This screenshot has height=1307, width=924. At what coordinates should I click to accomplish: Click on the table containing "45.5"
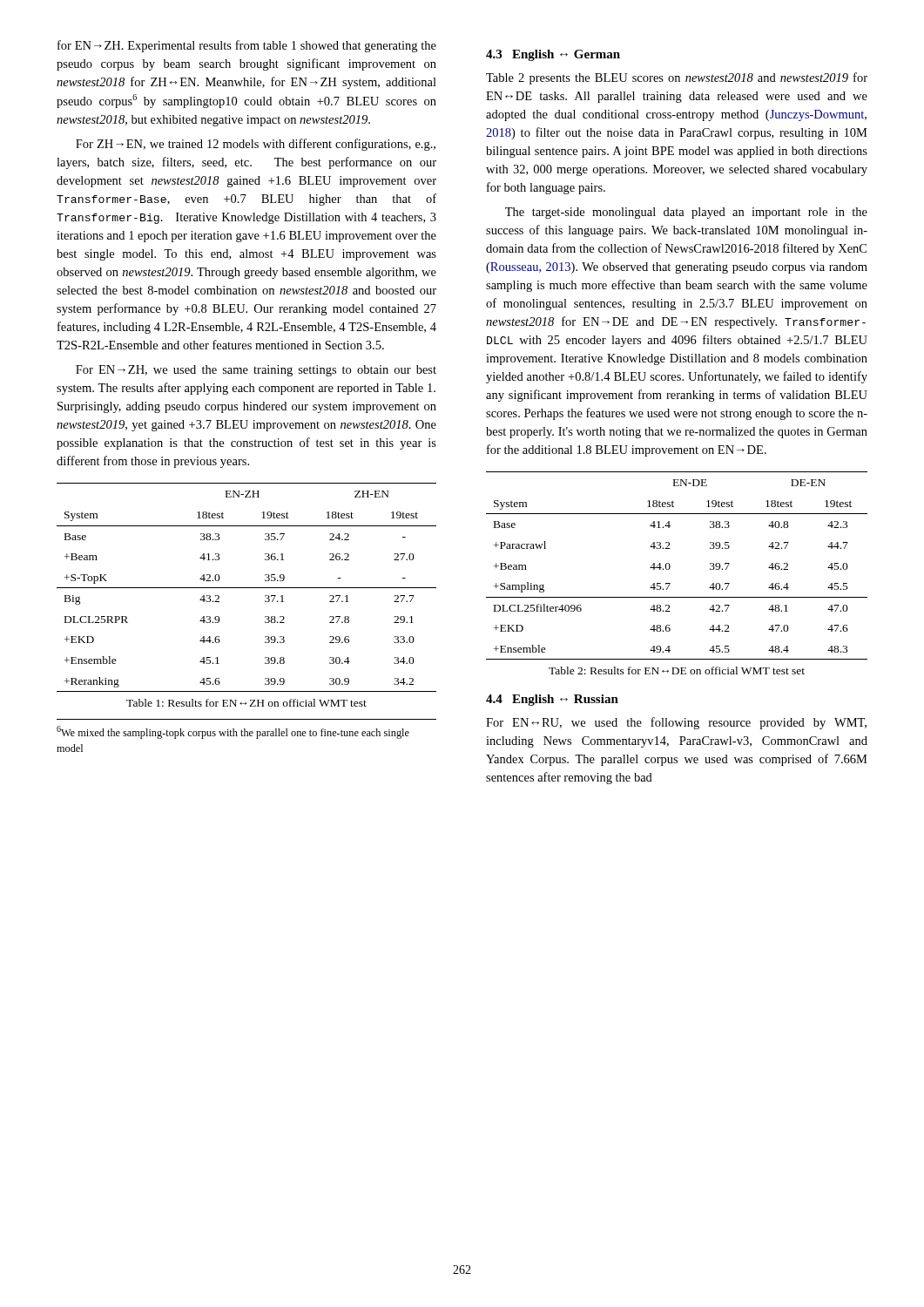677,566
